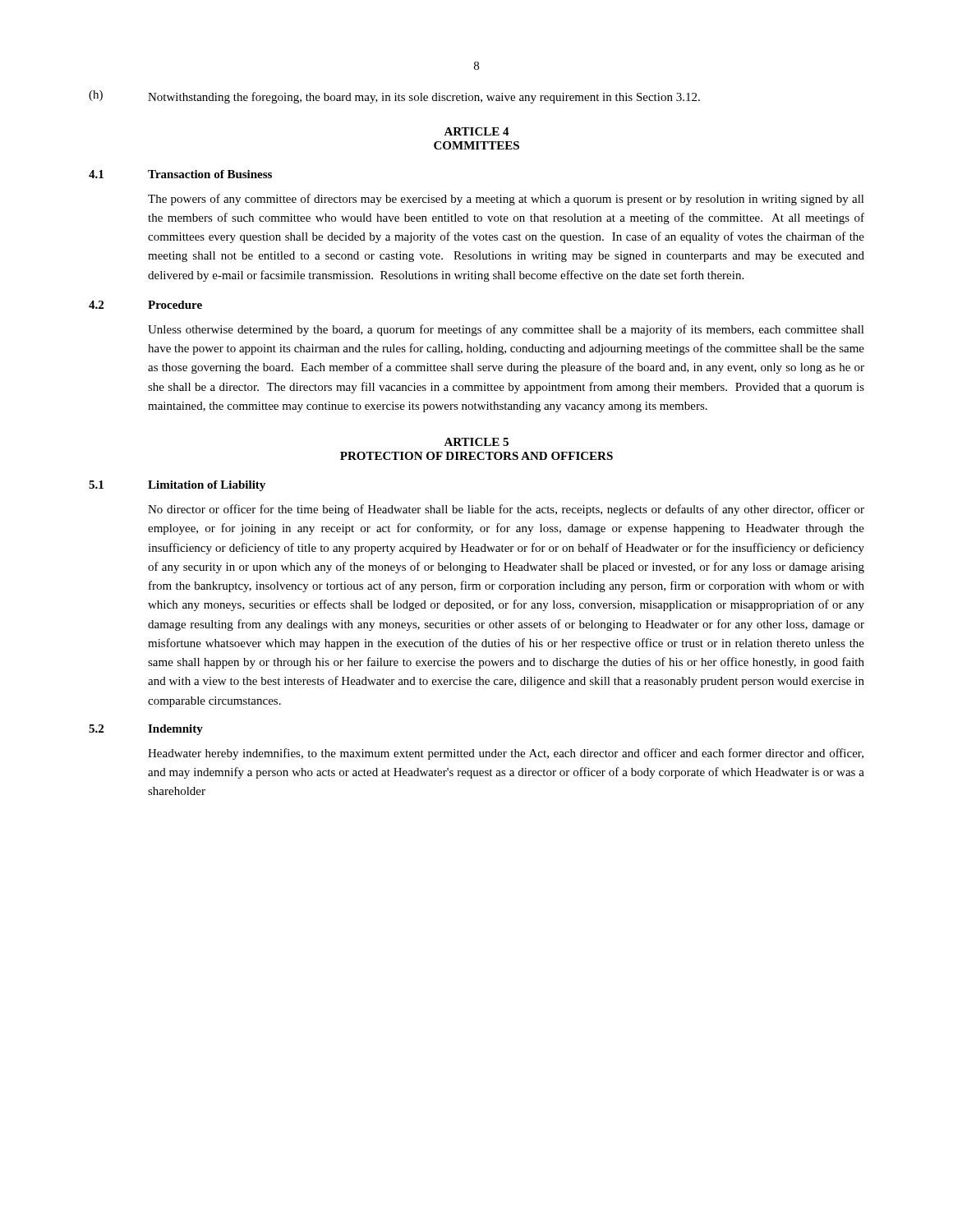This screenshot has height=1232, width=953.
Task: Find the section header that says "ARTICLE 5PROTECTION OF DIRECTORS AND OFFICERS"
Action: 476,449
